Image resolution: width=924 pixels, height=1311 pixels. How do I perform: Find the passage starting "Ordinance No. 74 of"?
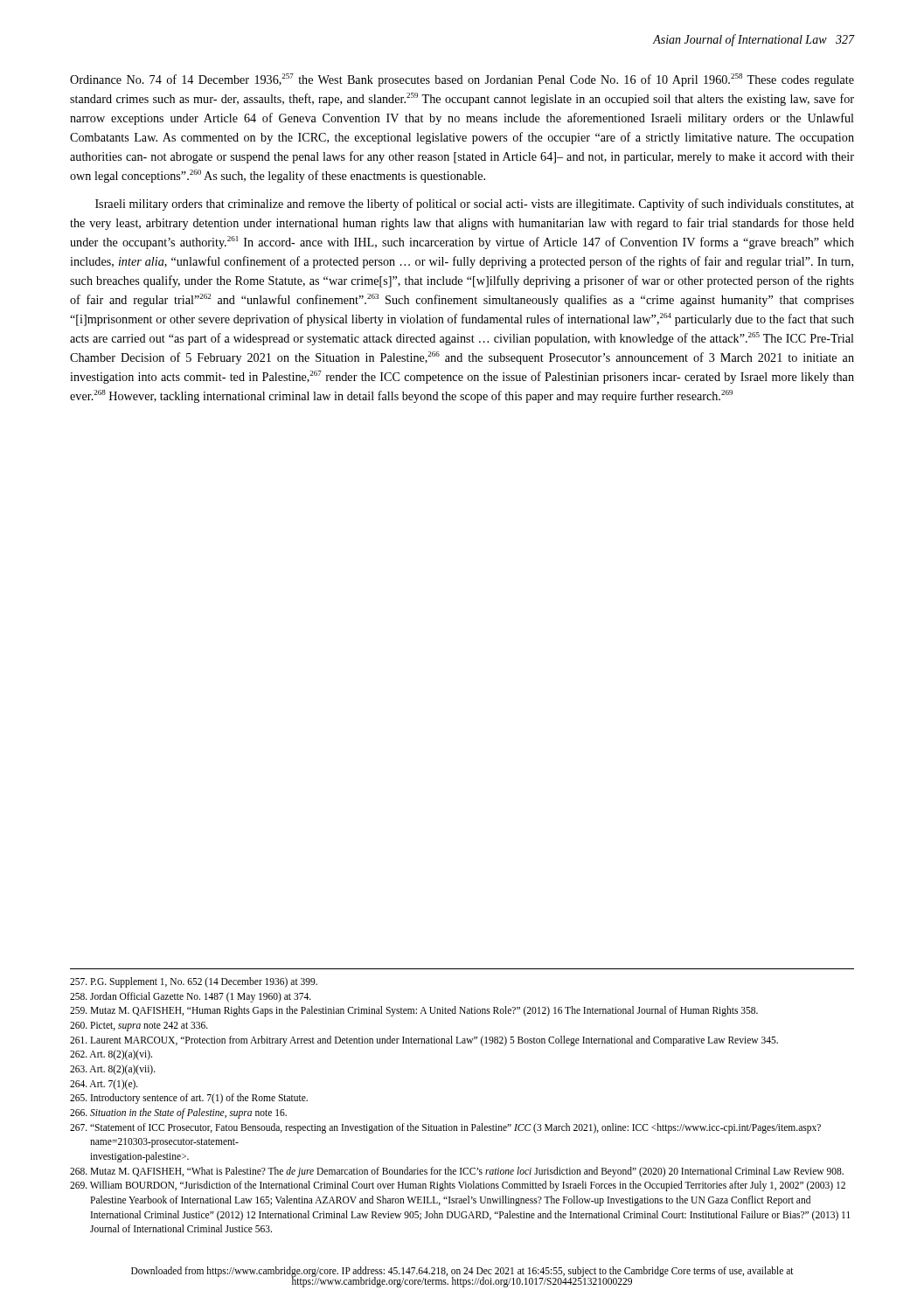(462, 238)
